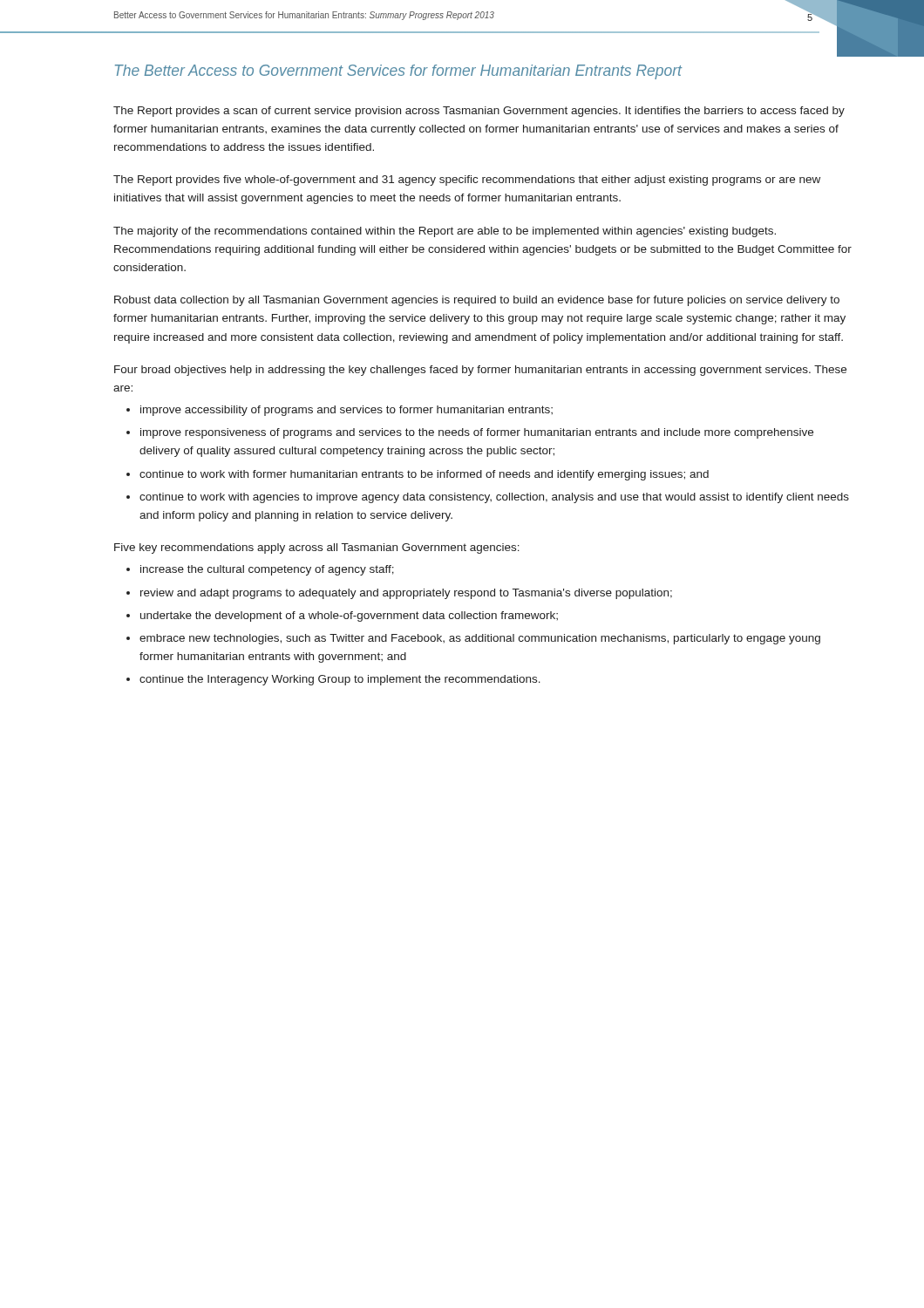Point to the passage starting "The Better Access"
The height and width of the screenshot is (1308, 924).
[397, 71]
